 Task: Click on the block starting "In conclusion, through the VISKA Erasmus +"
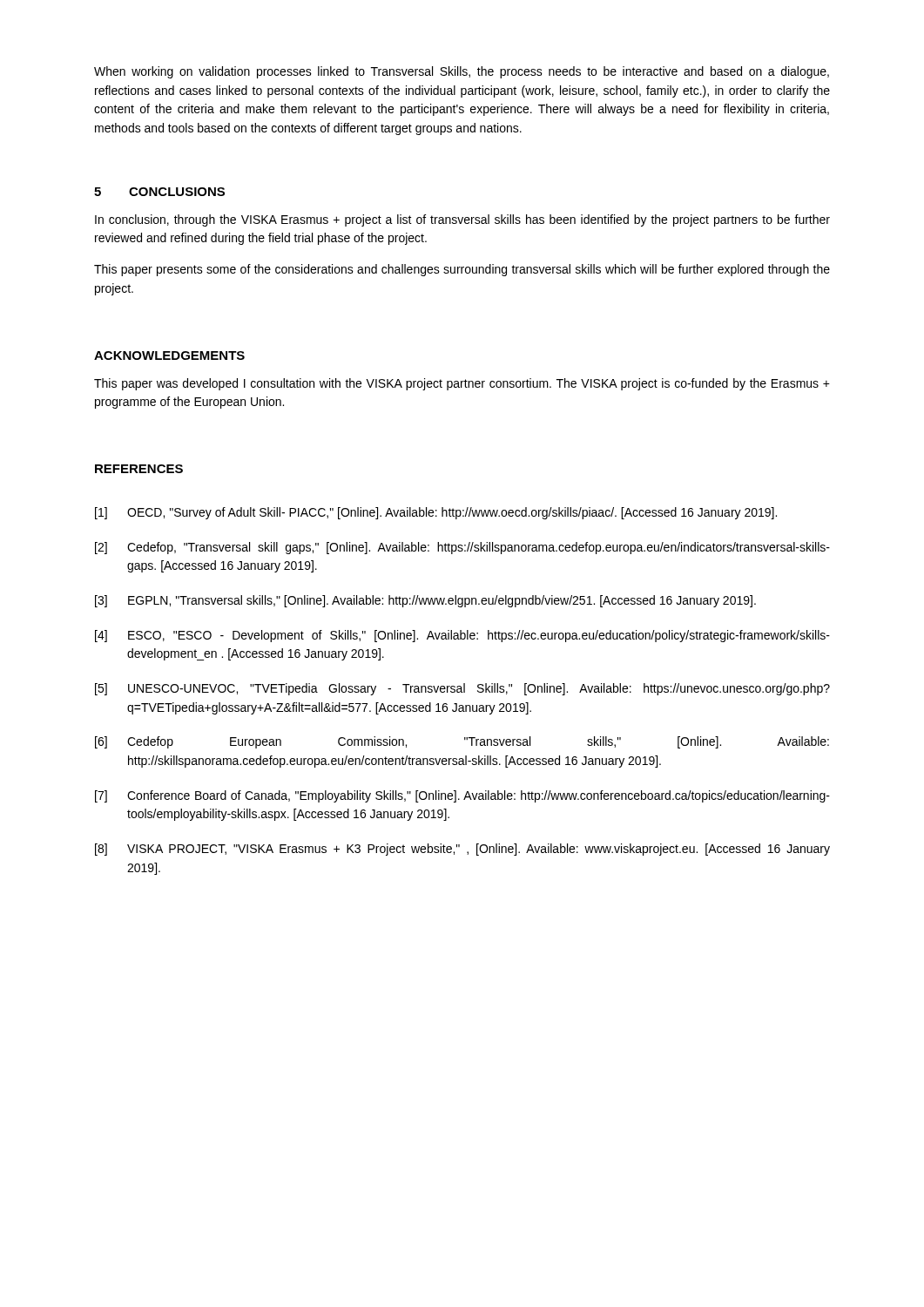click(462, 229)
